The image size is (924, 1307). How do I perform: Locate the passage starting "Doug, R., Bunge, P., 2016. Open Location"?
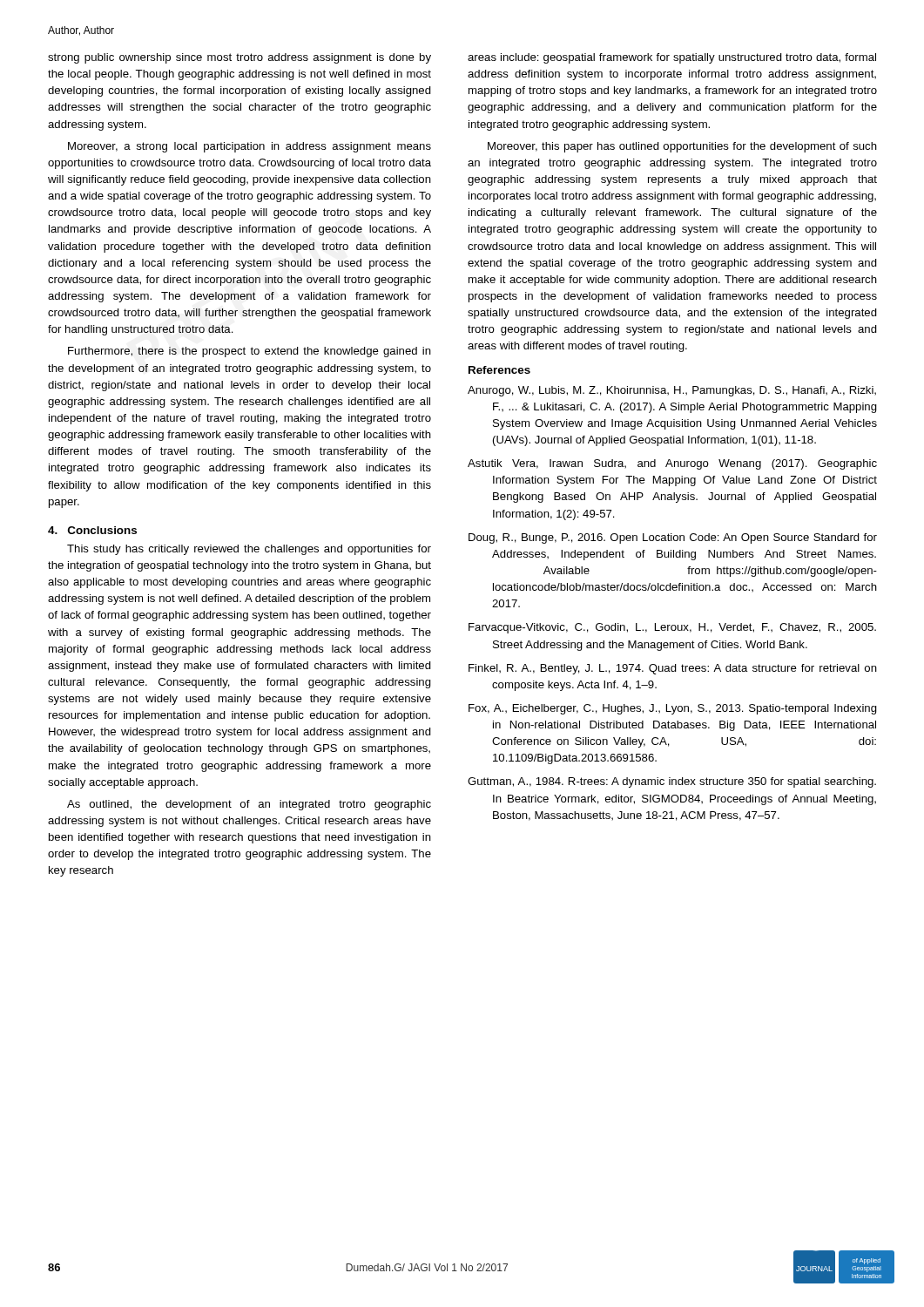tap(673, 538)
